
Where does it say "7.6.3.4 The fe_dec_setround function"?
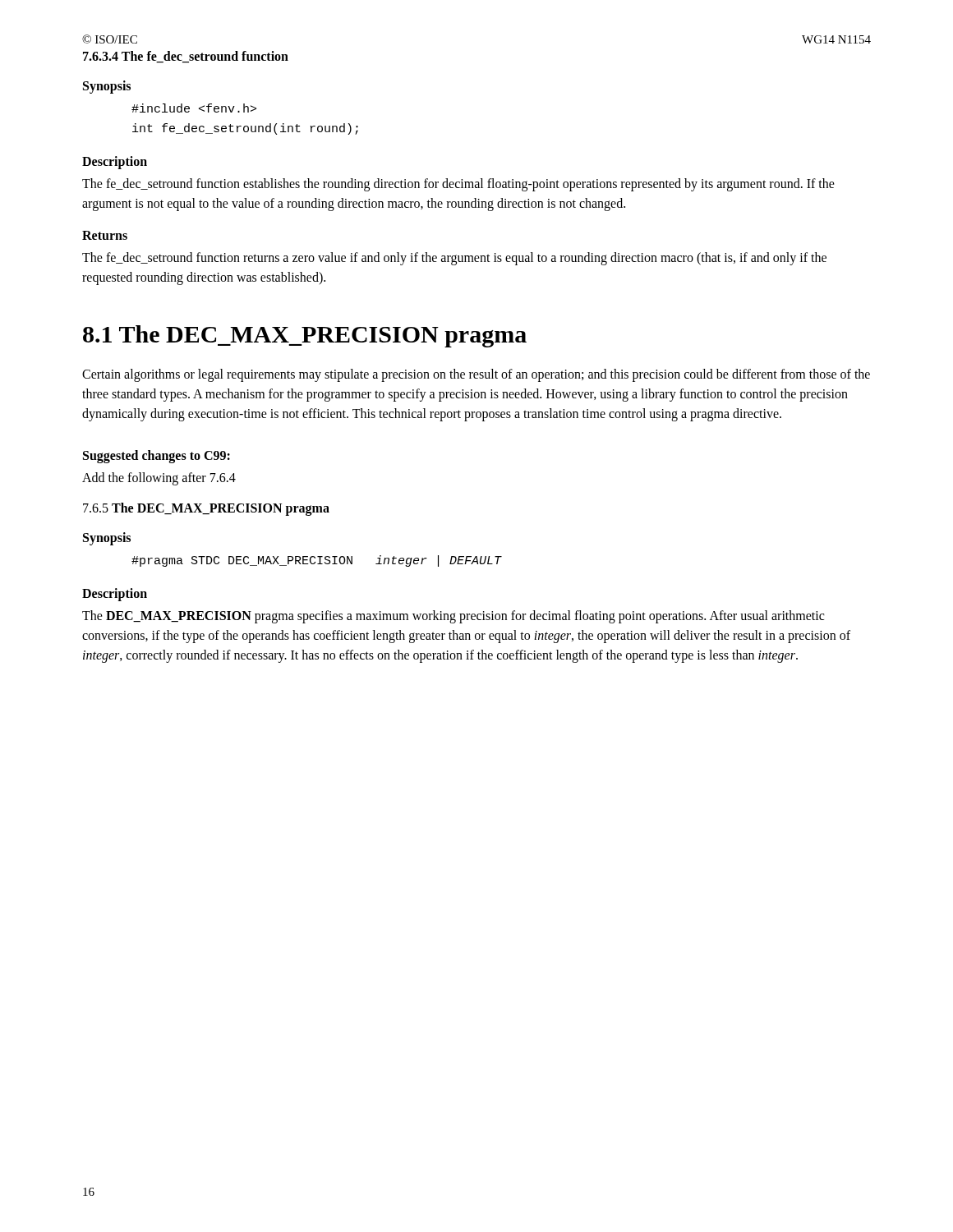click(186, 57)
